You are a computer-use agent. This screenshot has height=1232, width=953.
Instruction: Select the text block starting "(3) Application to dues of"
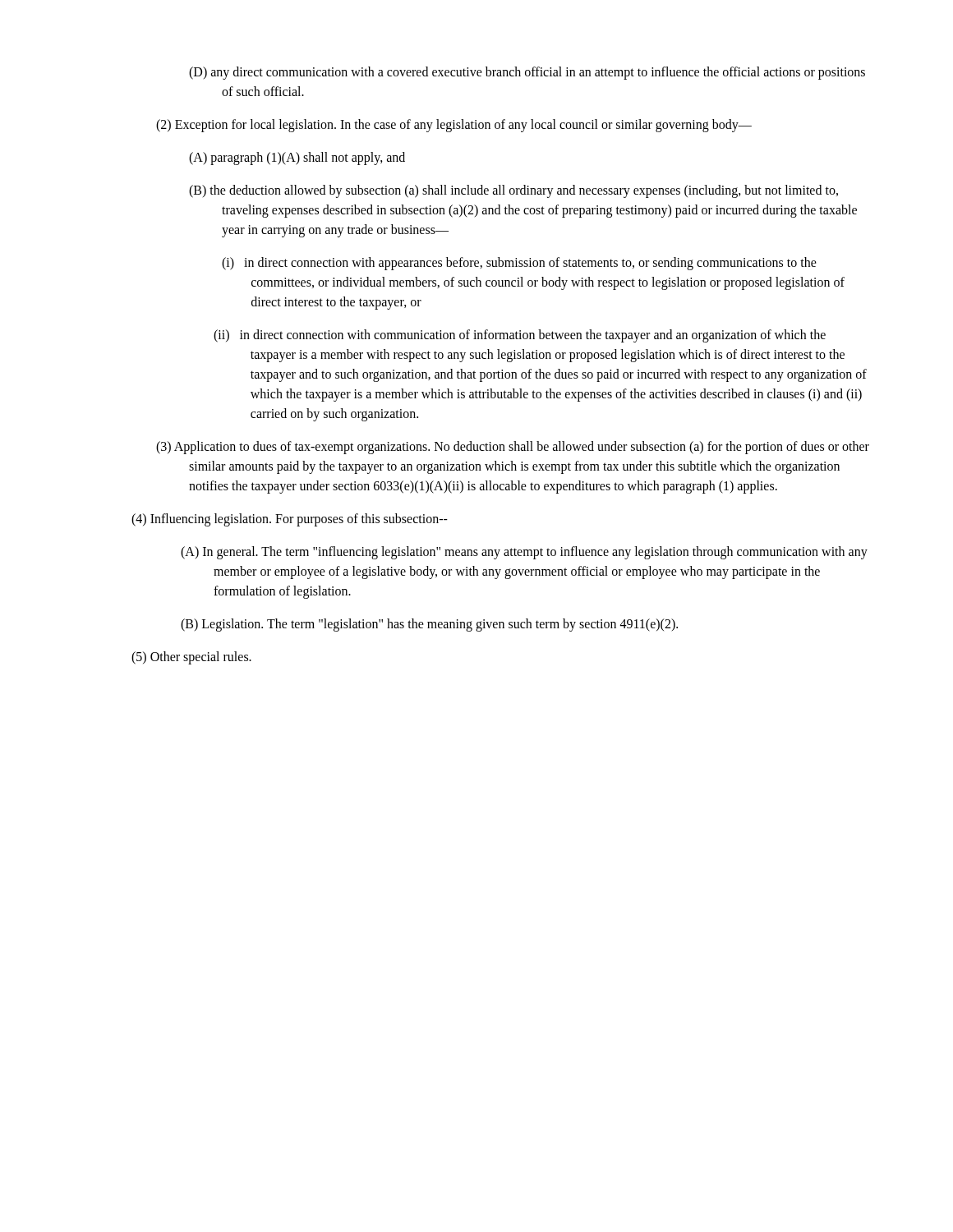(x=513, y=467)
